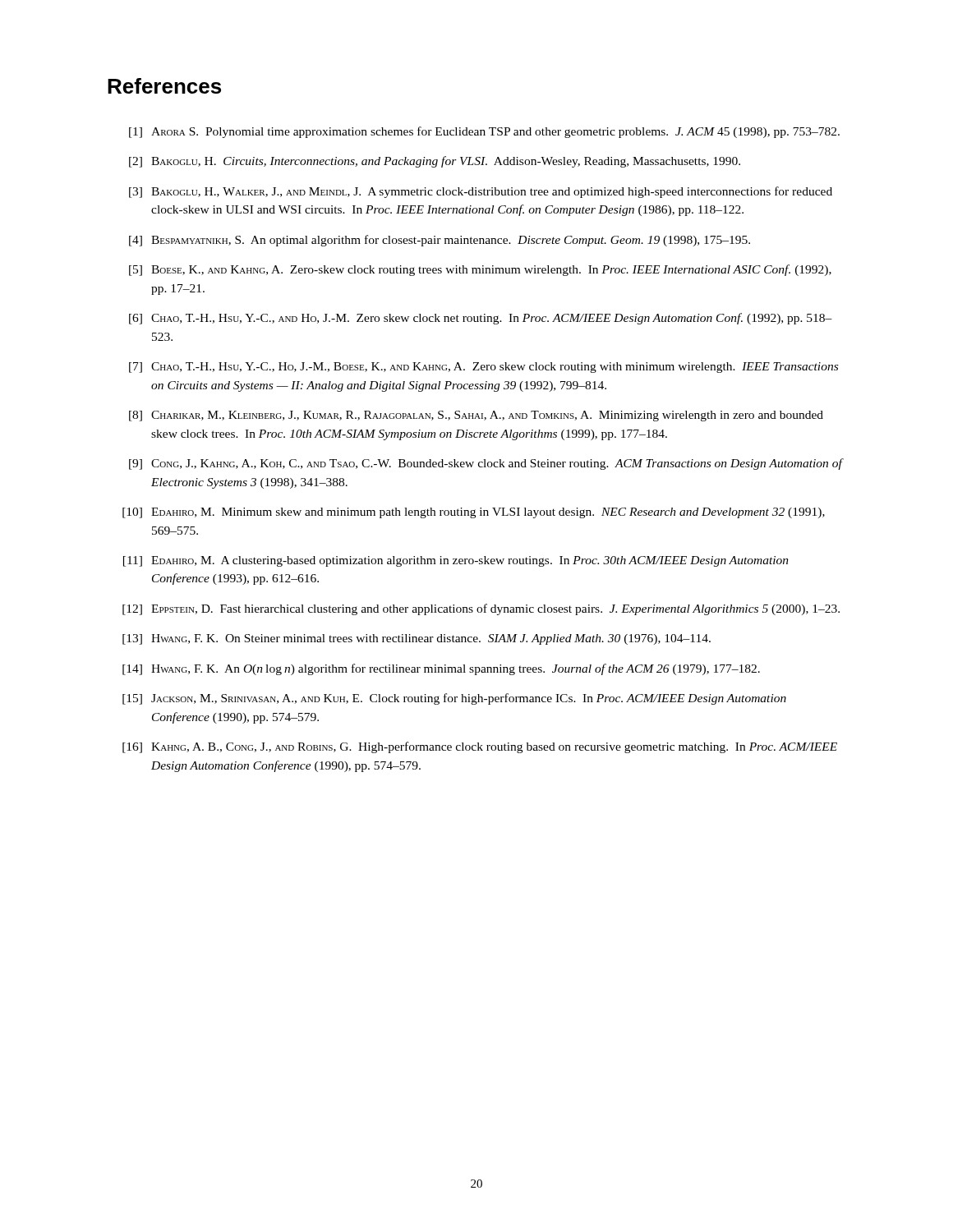This screenshot has height=1232, width=953.
Task: Click on the block starting "[16] Kahng, A."
Action: click(476, 756)
